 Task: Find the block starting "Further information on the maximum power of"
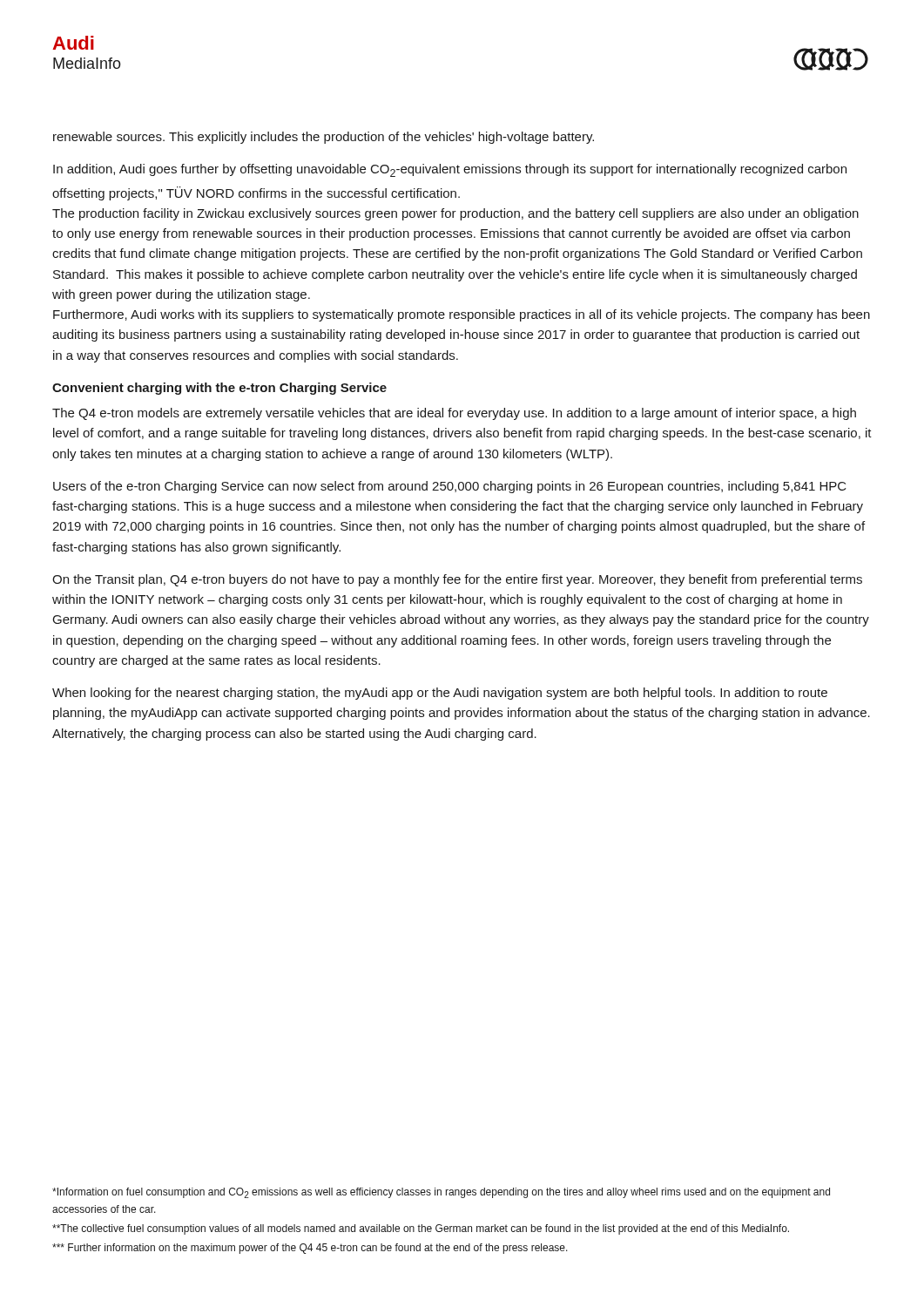point(310,1248)
